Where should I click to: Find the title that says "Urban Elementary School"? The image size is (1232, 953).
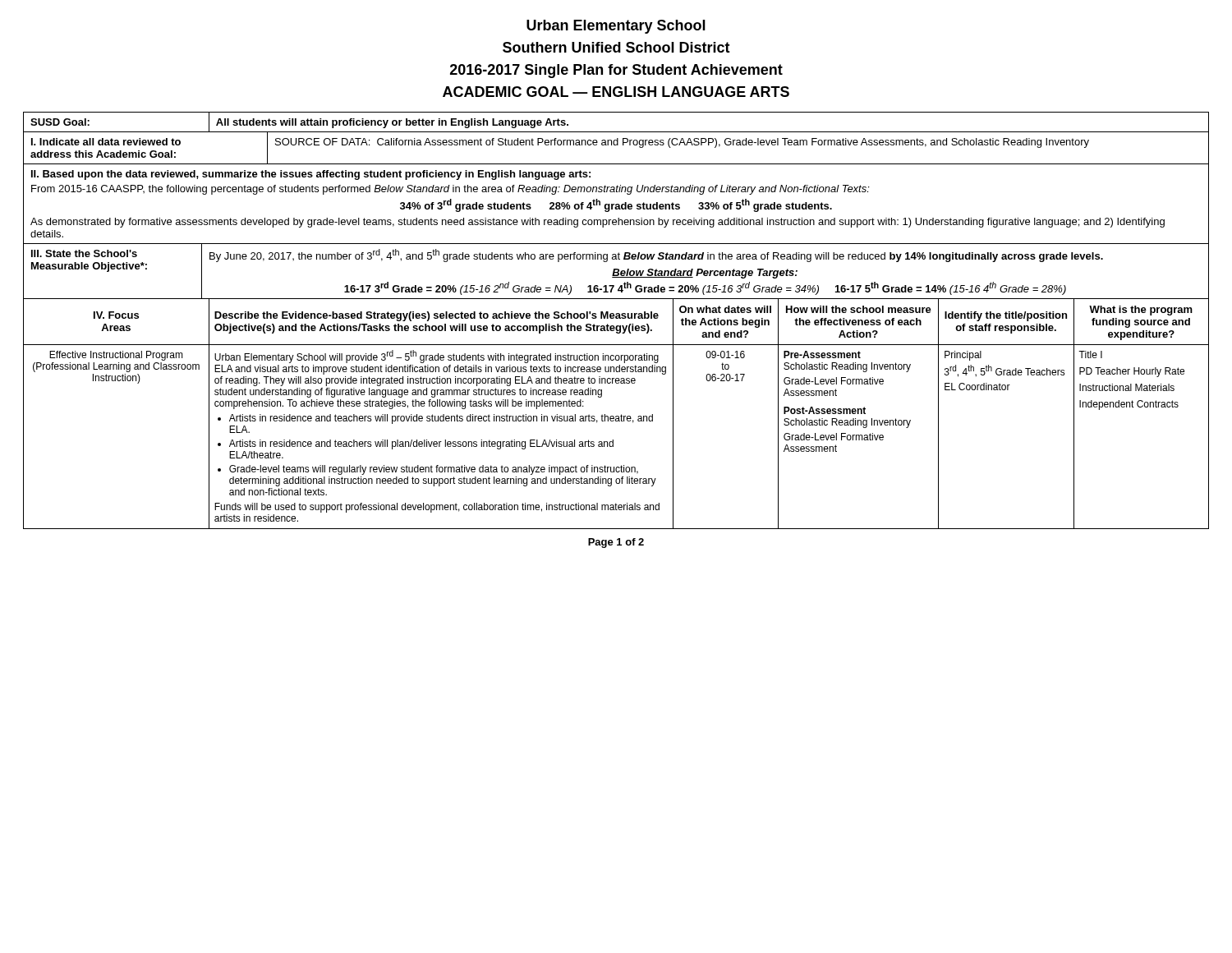[616, 59]
